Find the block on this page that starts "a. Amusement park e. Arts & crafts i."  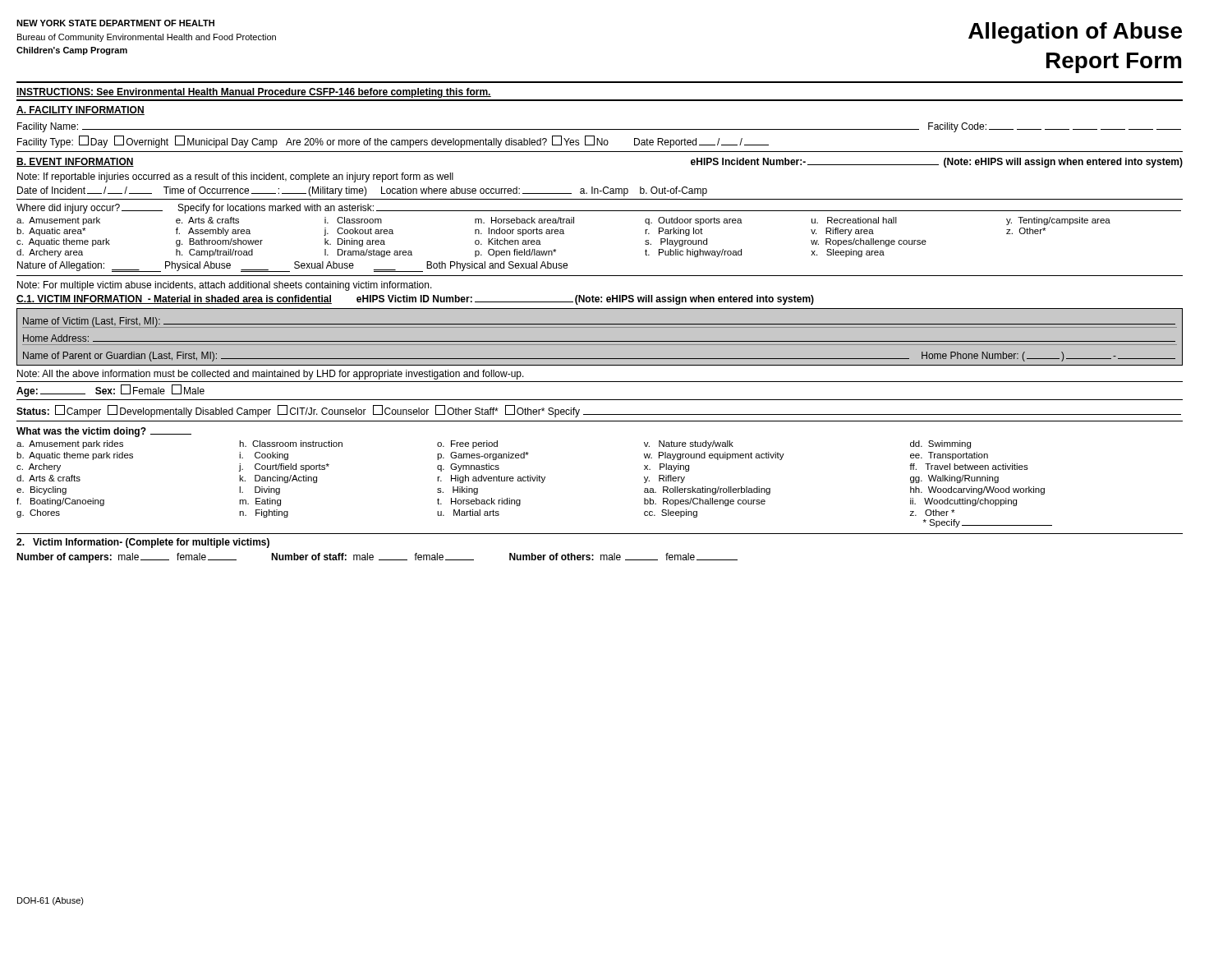point(563,221)
